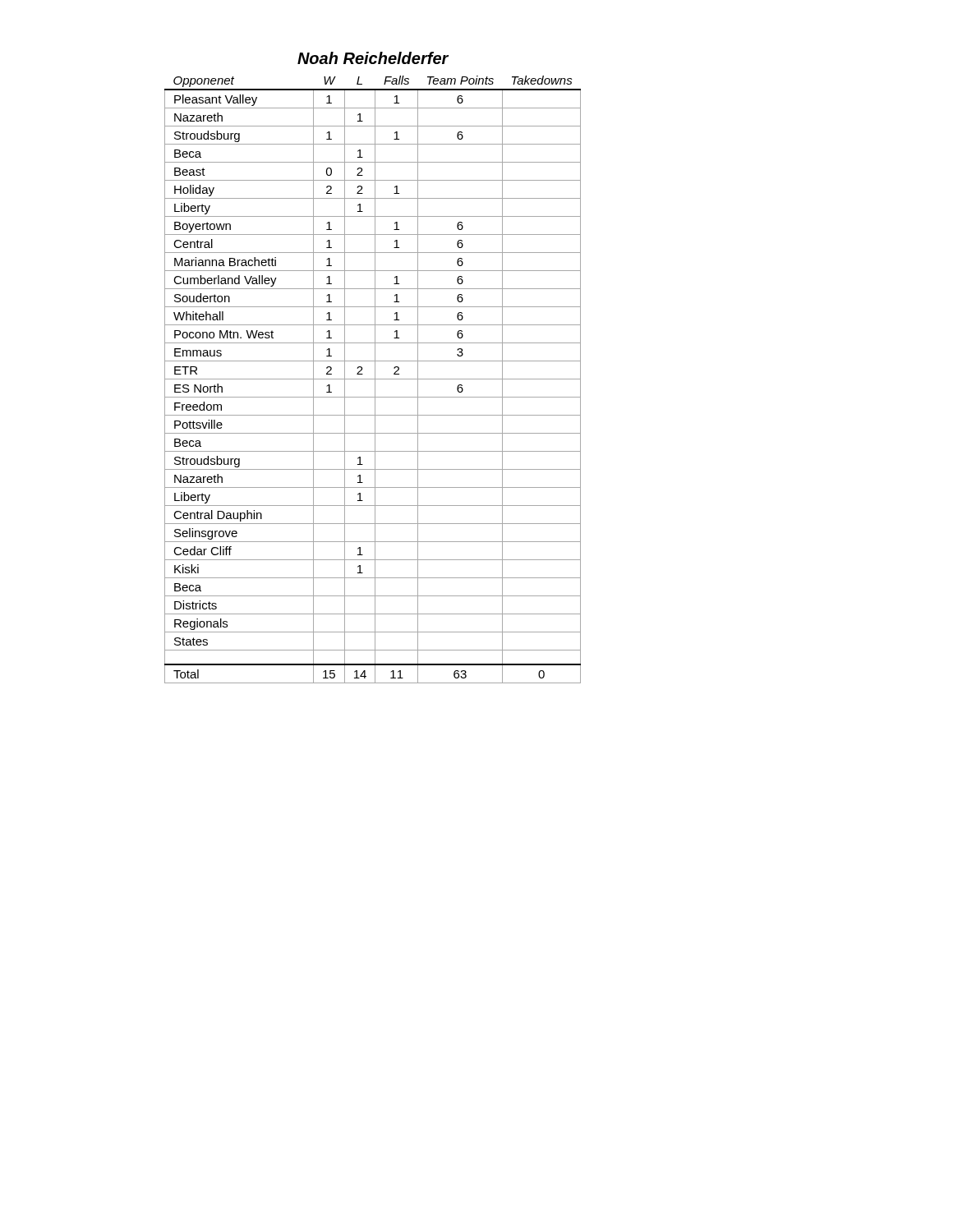Where does it say "Noah Reichelderfer"?
The height and width of the screenshot is (1232, 953).
pyautogui.click(x=373, y=58)
